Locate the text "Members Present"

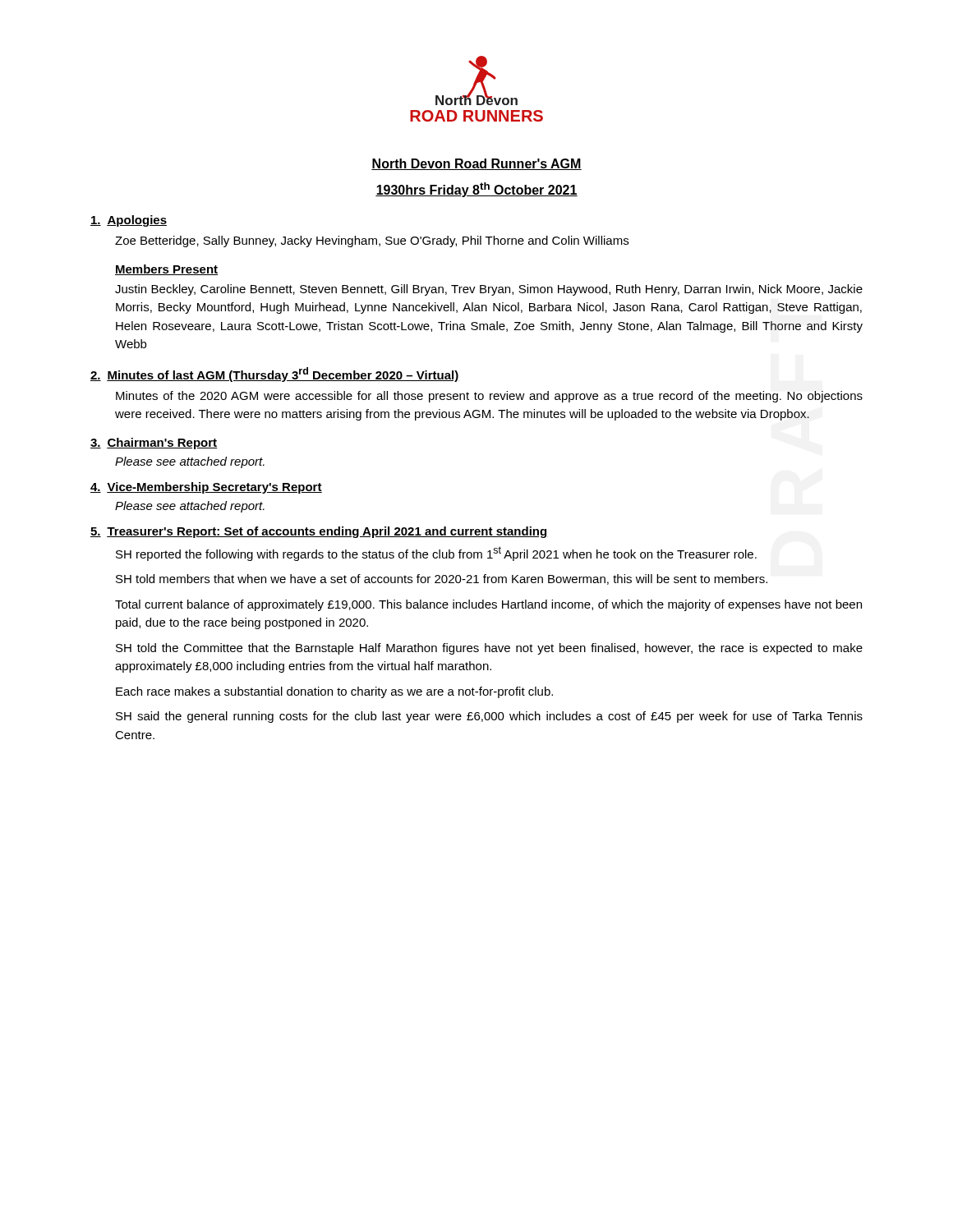tap(166, 269)
